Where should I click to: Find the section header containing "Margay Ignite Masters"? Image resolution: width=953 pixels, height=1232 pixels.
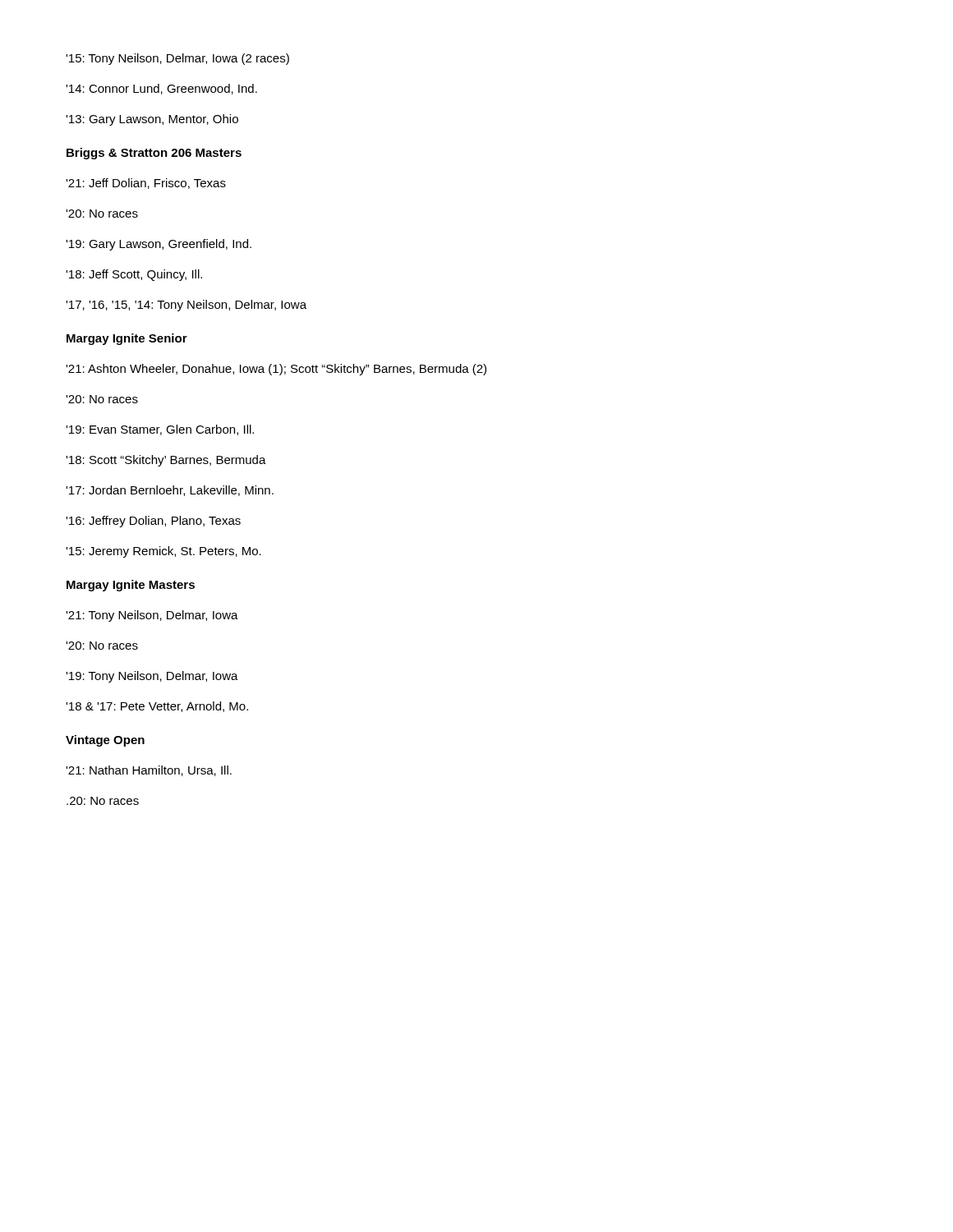(130, 584)
